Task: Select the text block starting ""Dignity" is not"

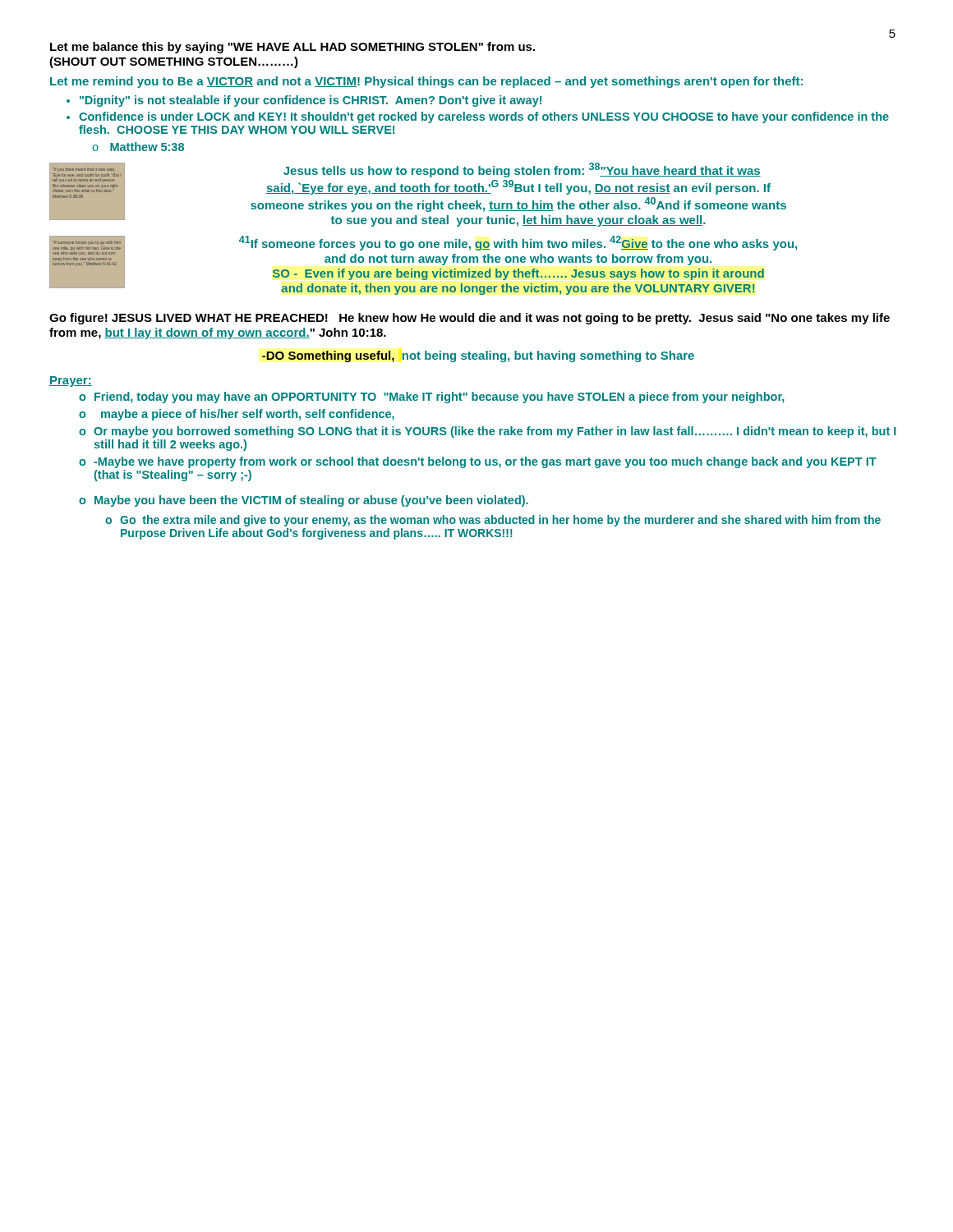Action: (311, 100)
